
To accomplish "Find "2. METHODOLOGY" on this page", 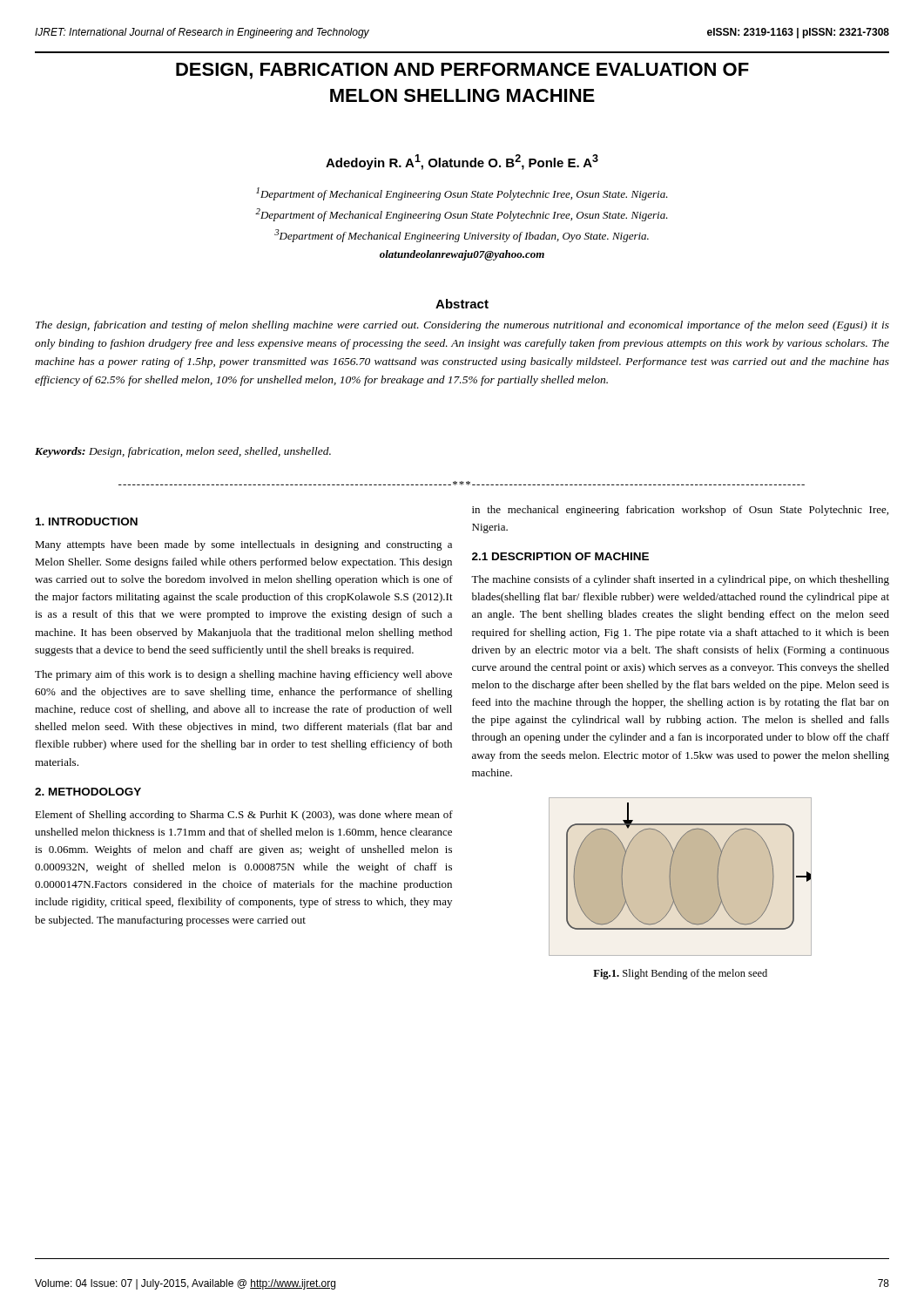I will pos(88,791).
